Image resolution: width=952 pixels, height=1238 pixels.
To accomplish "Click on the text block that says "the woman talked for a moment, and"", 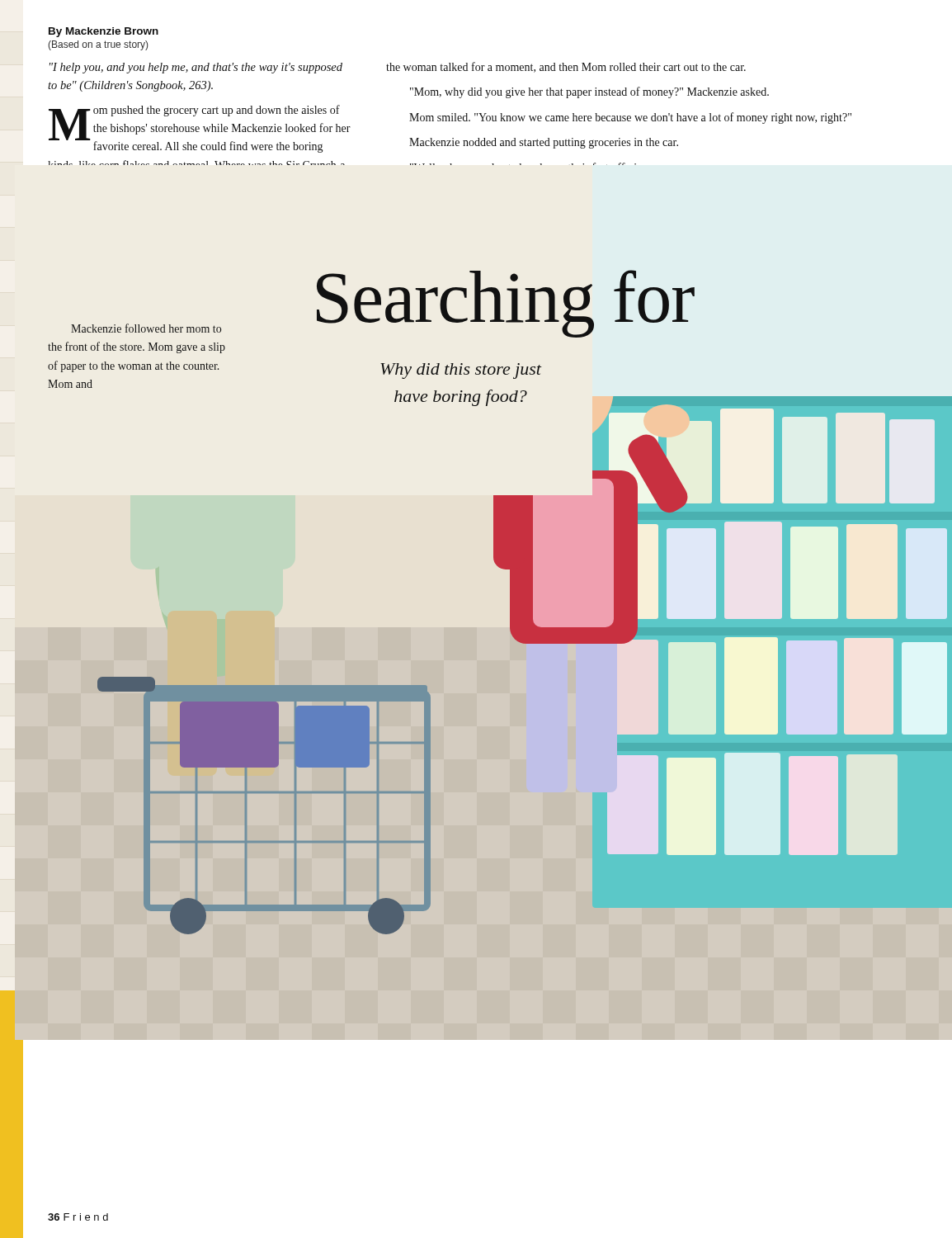I will pos(566,67).
